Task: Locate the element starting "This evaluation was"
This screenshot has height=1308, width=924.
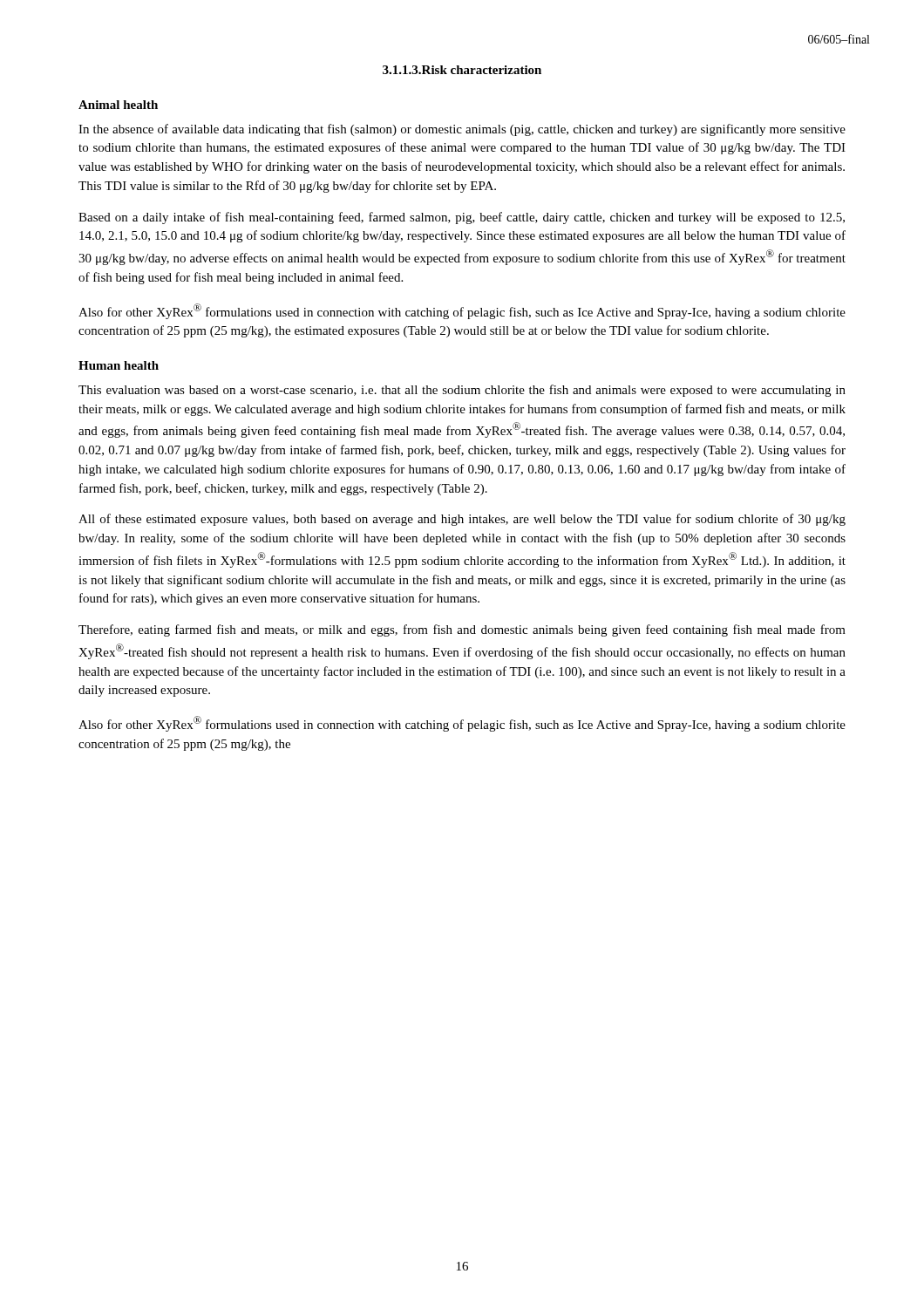Action: click(462, 439)
